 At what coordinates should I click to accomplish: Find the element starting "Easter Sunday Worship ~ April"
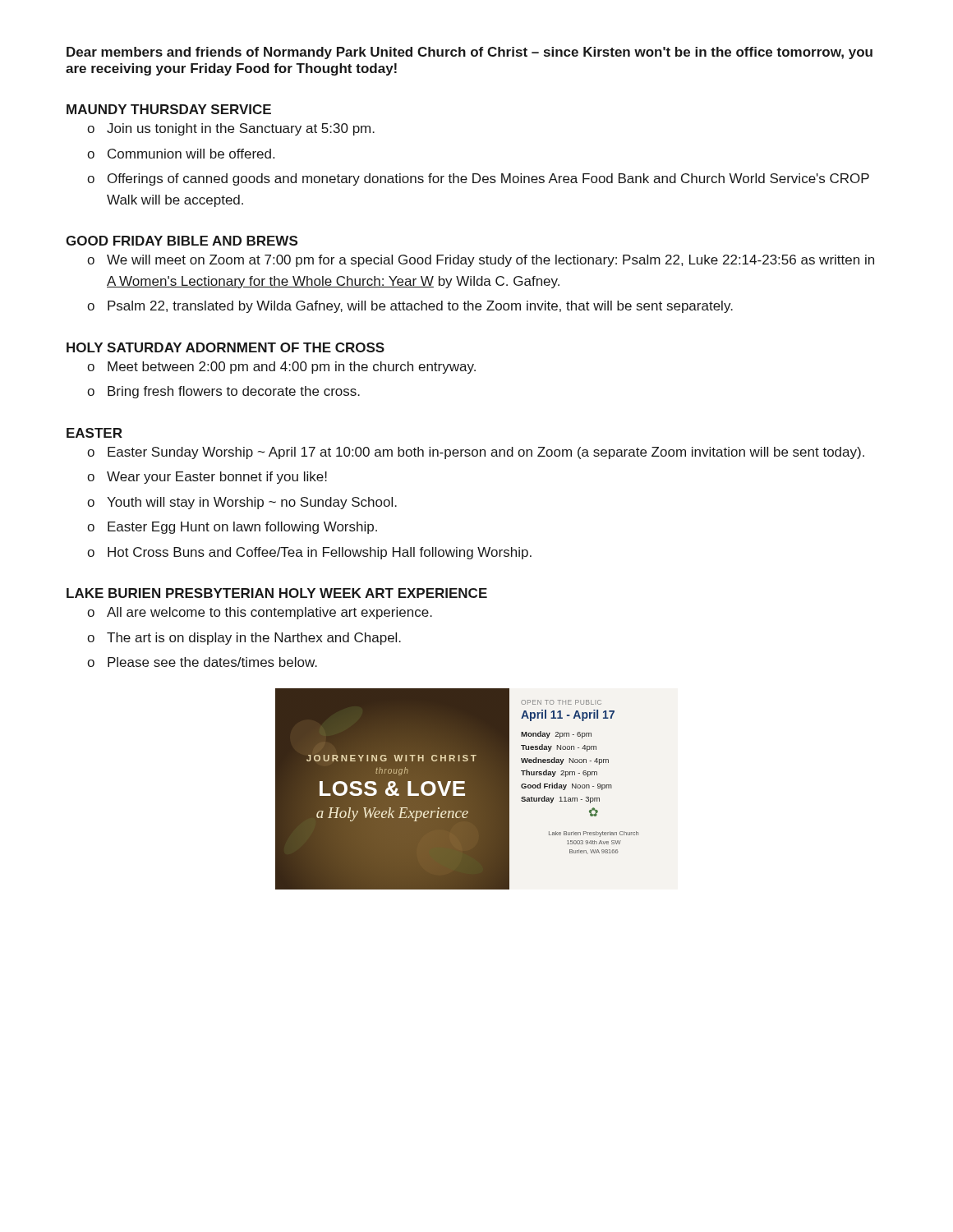point(486,452)
